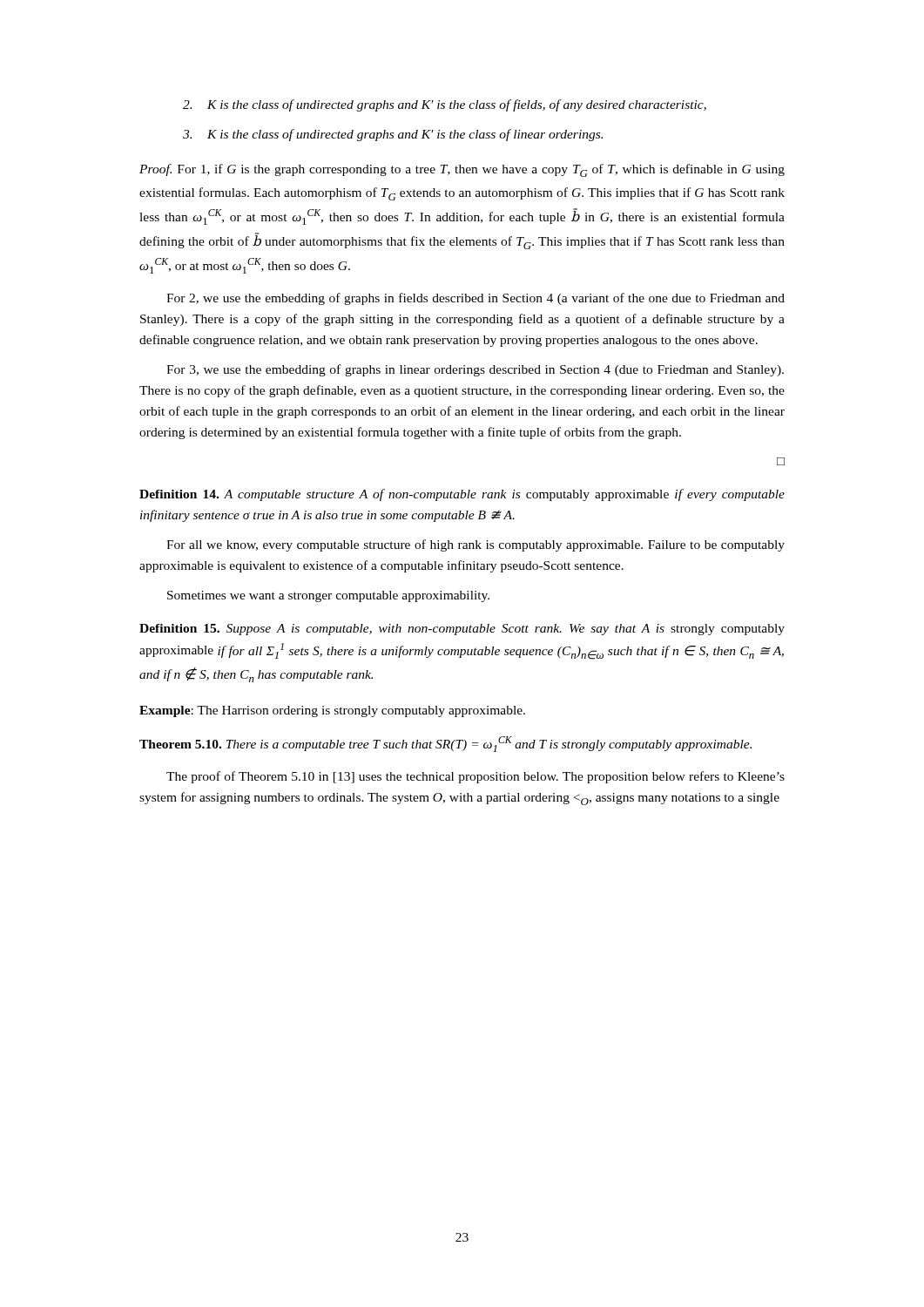Image resolution: width=924 pixels, height=1307 pixels.
Task: Locate the passage starting "Definition 14. A computable structure A of non-computable"
Action: 462,505
